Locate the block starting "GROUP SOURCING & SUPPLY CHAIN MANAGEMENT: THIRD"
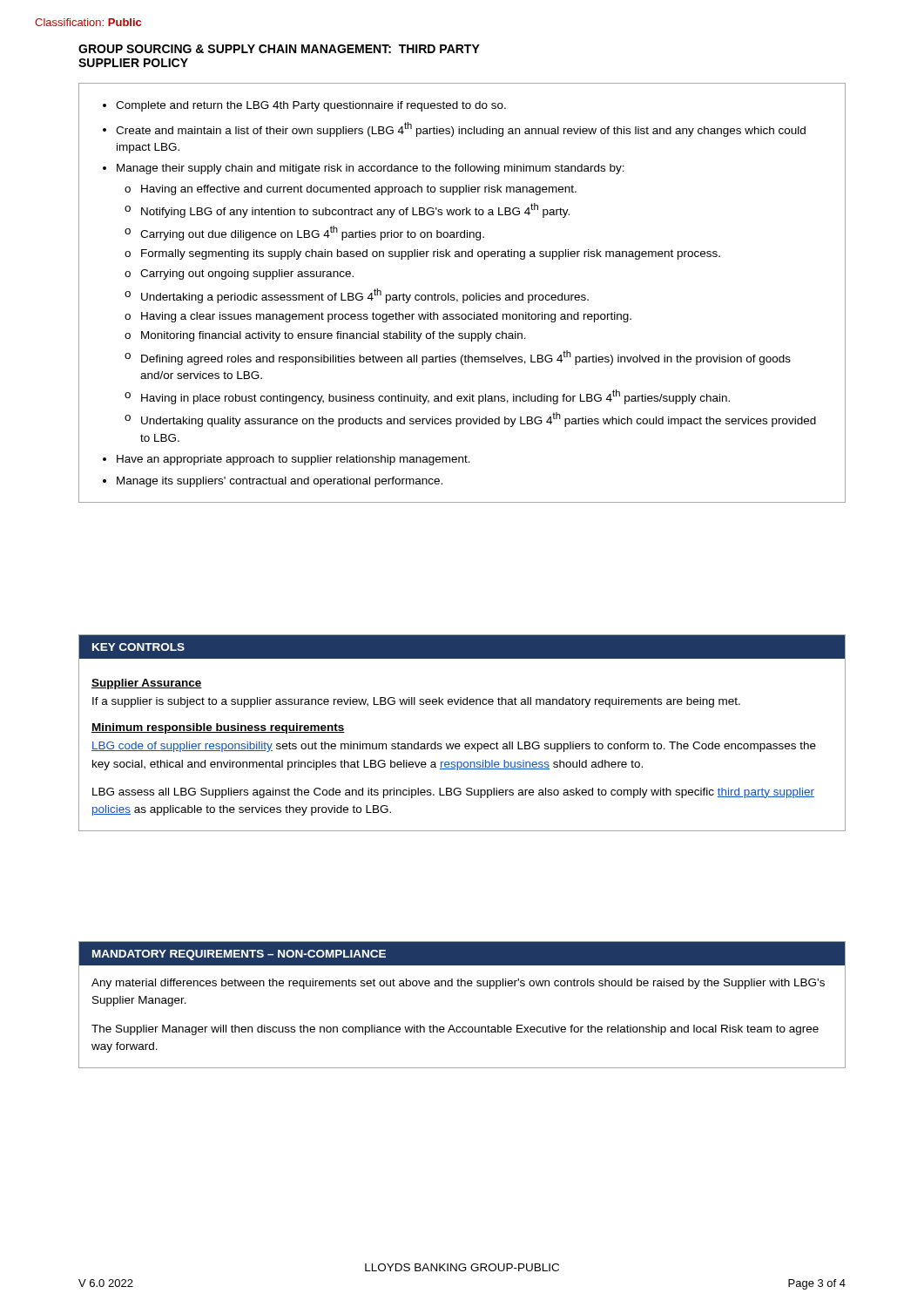Screen dimensions: 1307x924 pos(462,56)
